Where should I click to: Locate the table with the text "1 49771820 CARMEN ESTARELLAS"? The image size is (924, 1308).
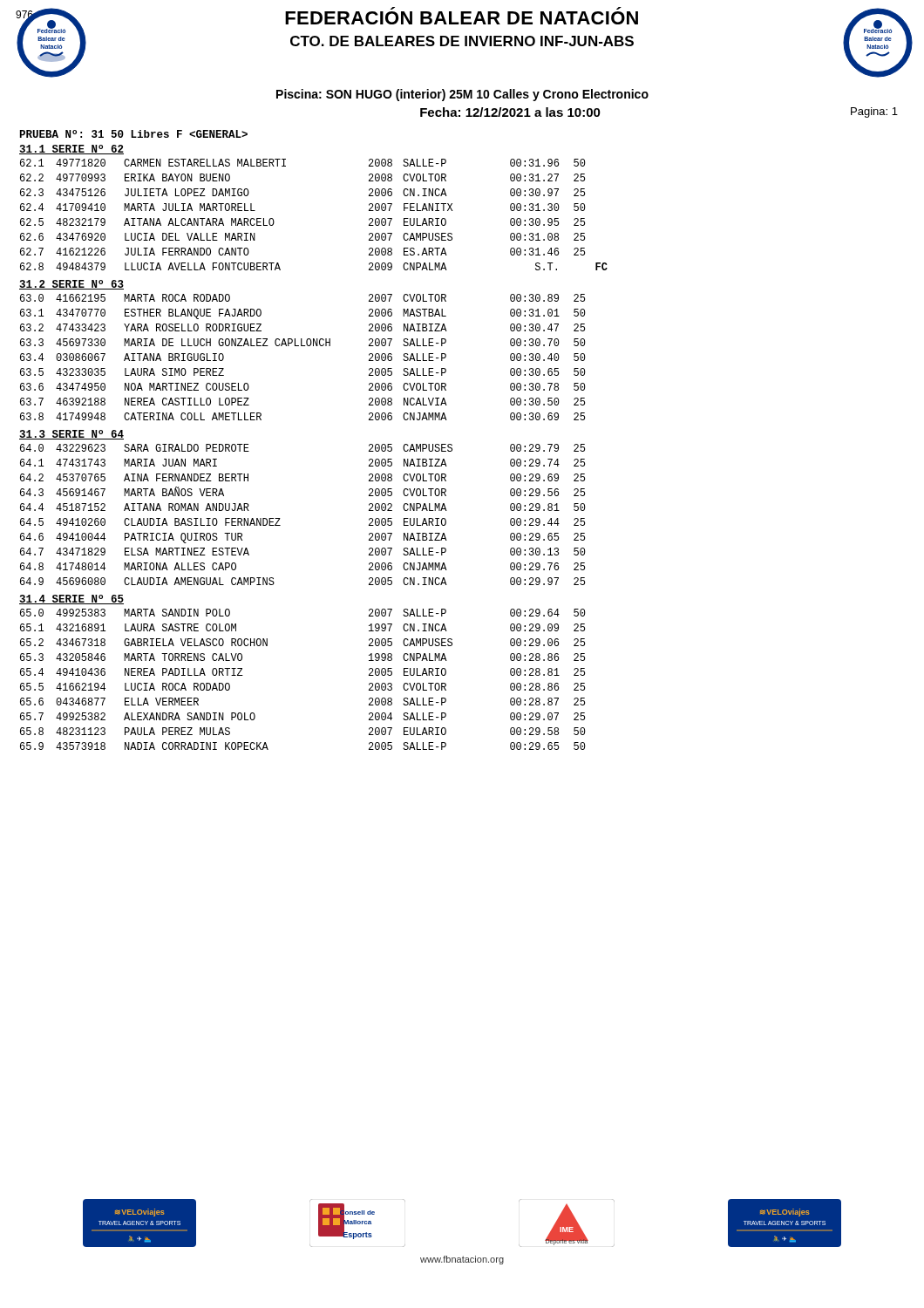pos(462,216)
